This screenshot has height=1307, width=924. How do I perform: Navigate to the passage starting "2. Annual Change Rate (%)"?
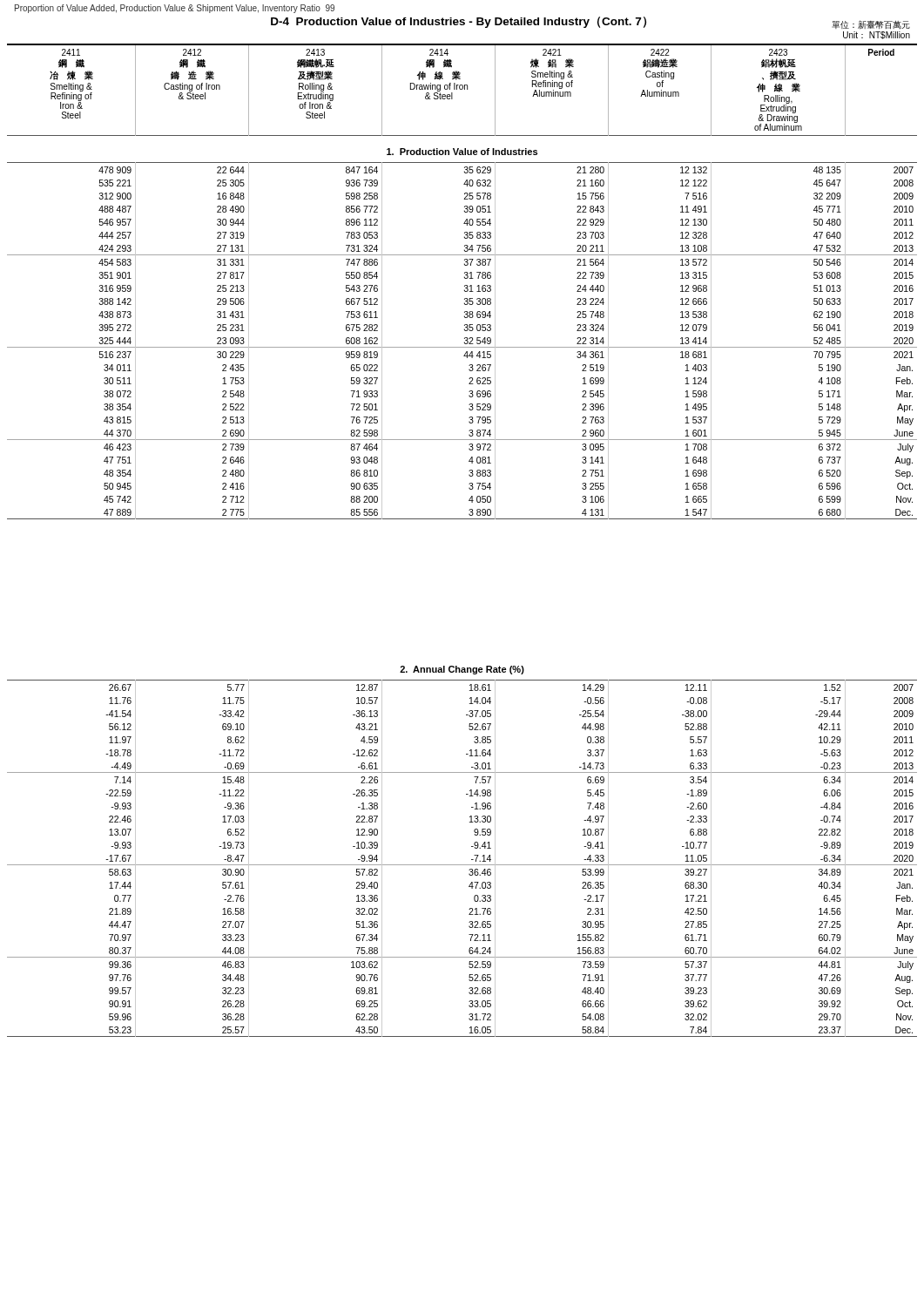(462, 669)
